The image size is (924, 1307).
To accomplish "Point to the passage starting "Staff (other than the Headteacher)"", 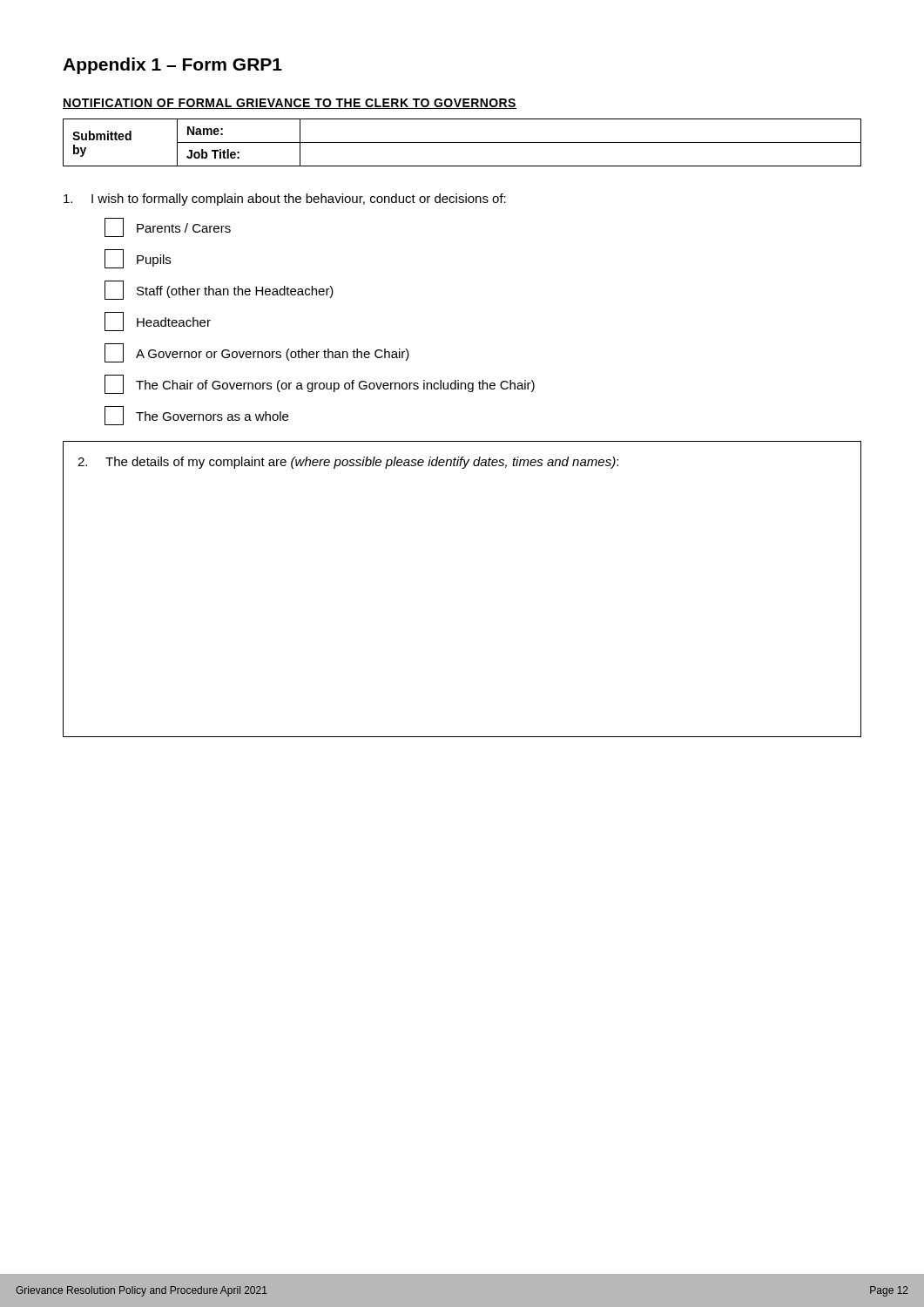I will [x=219, y=290].
